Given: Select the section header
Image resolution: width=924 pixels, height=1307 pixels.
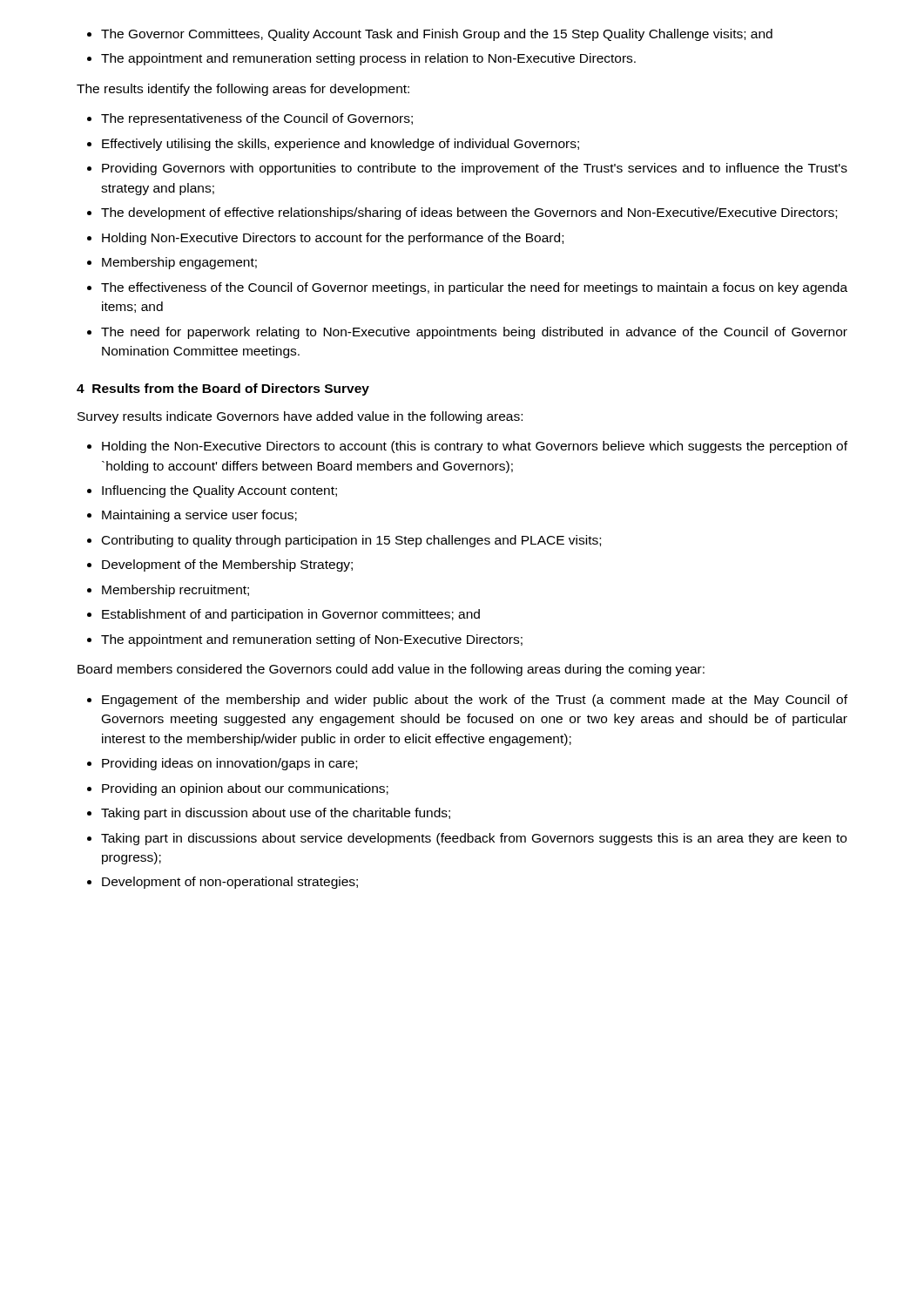Looking at the screenshot, I should (x=223, y=388).
